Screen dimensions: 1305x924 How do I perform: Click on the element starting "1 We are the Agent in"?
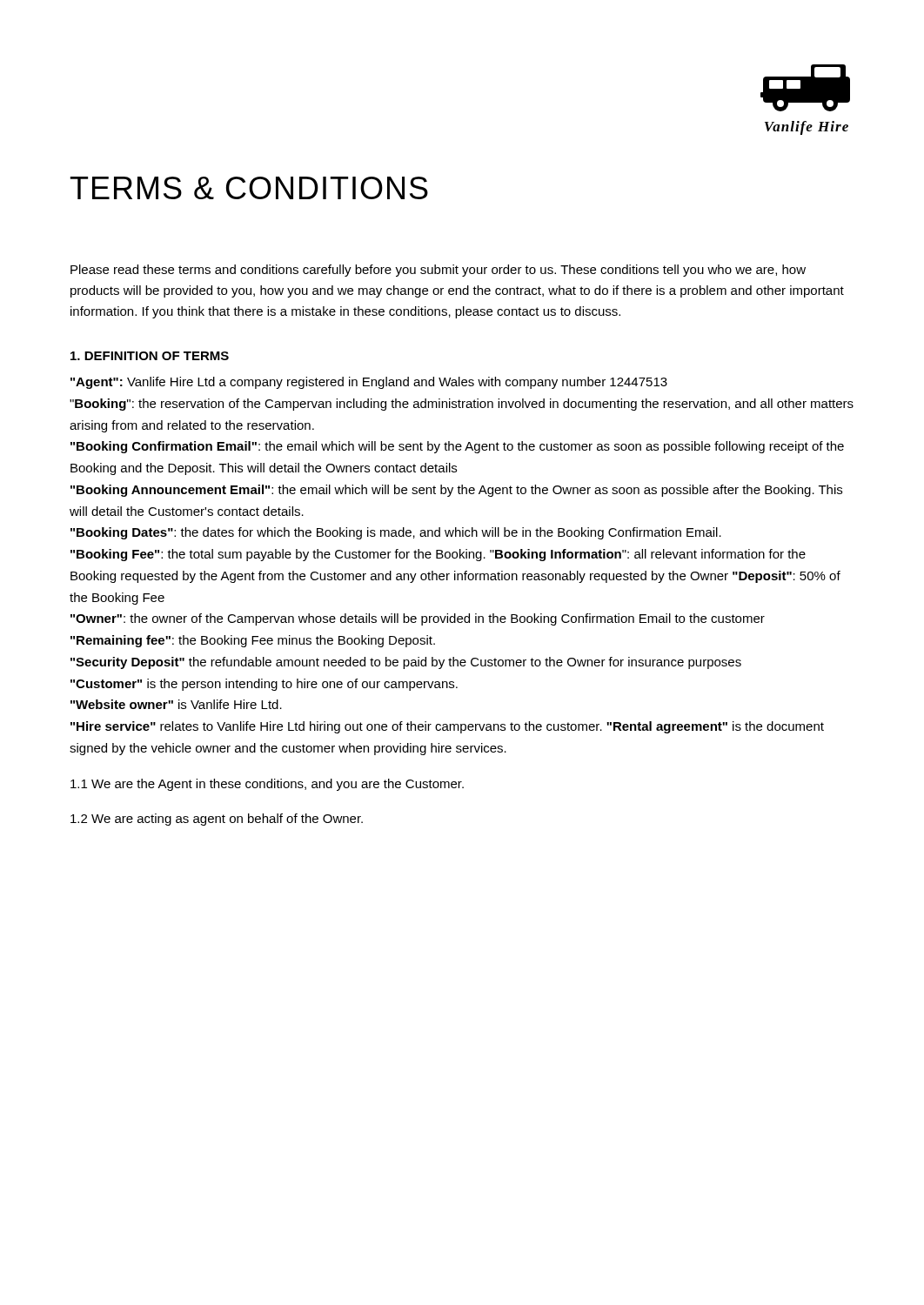pos(267,783)
